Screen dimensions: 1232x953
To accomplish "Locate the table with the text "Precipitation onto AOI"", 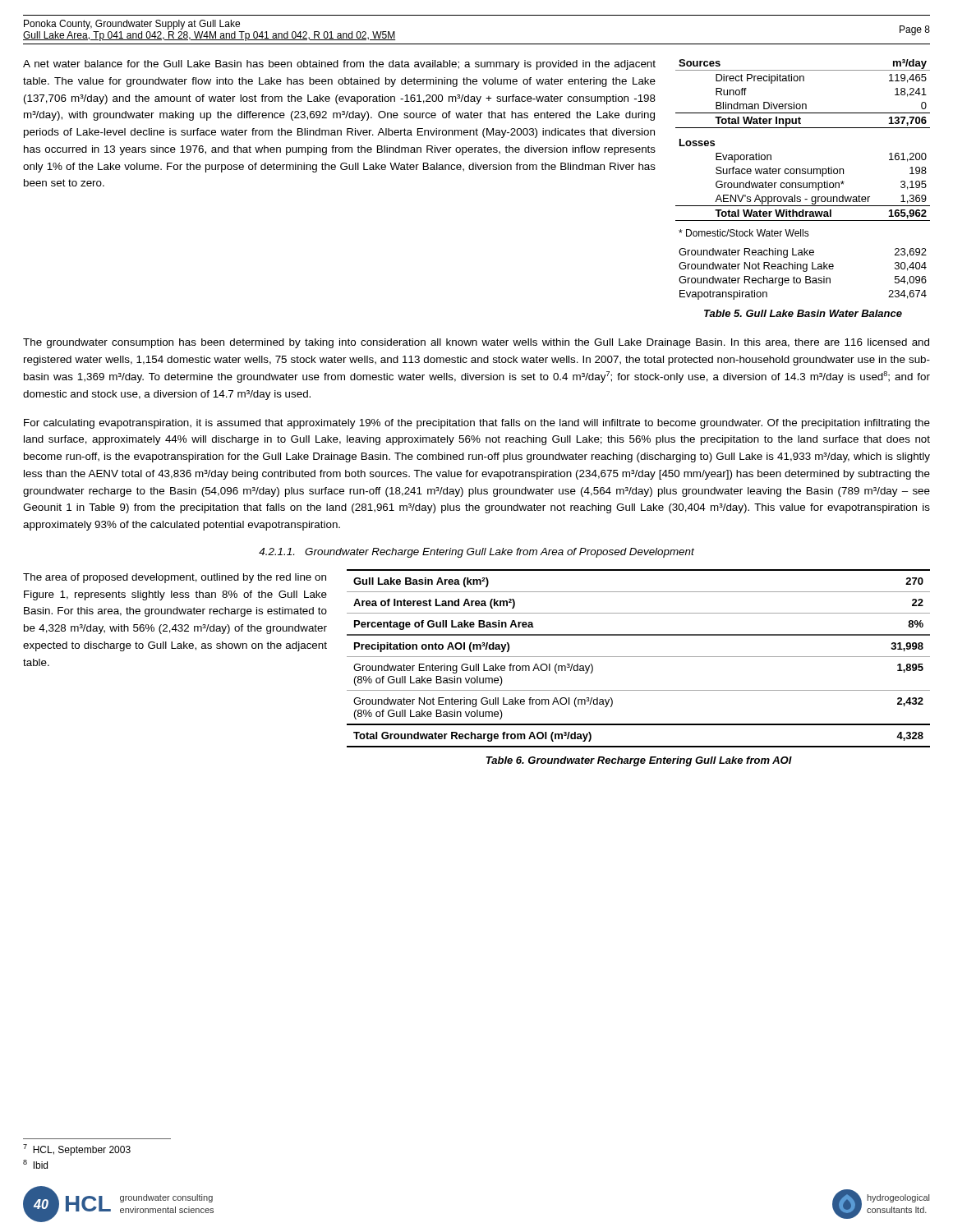I will tap(638, 658).
